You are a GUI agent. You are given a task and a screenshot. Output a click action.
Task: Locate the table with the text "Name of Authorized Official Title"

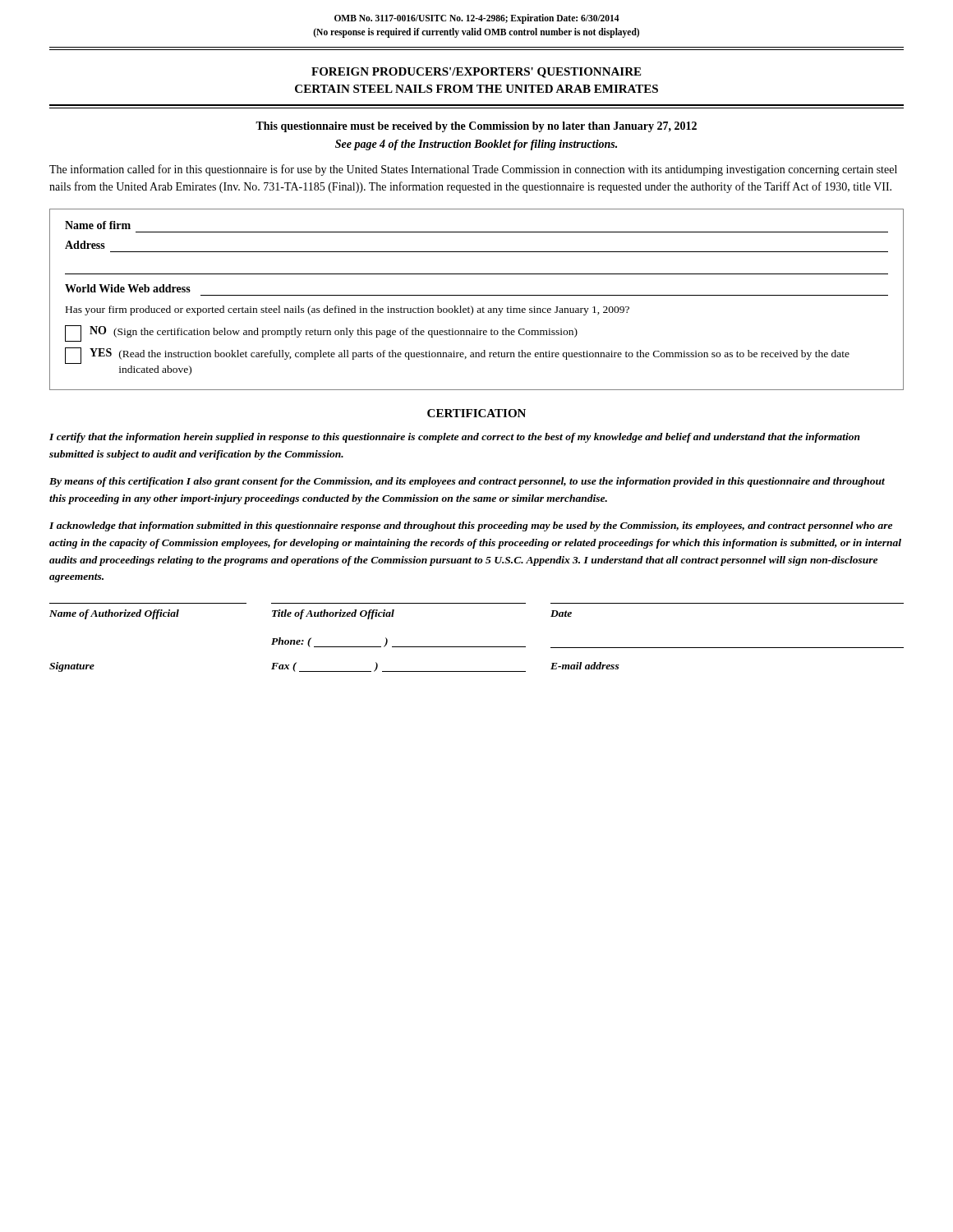[476, 637]
